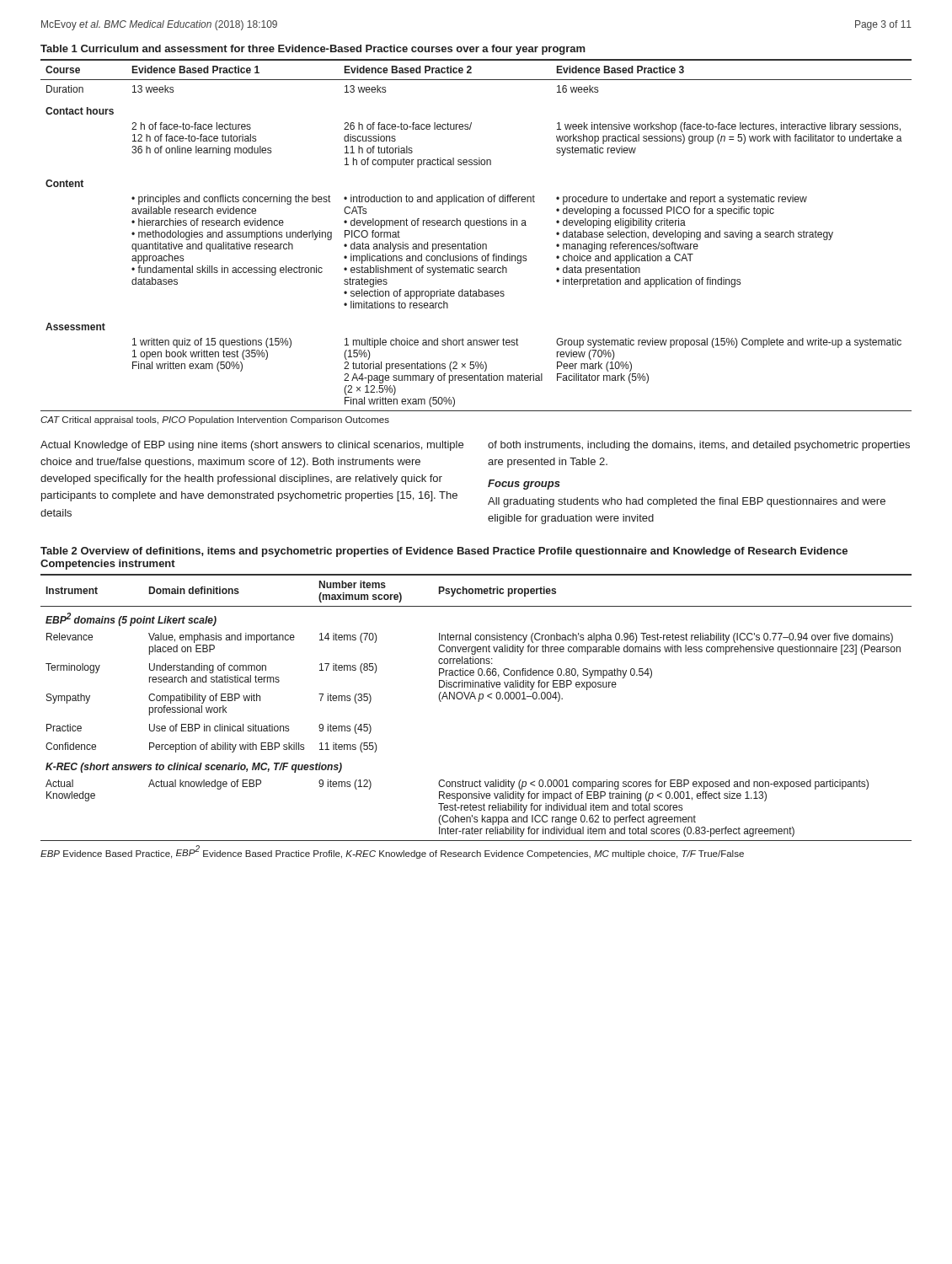Point to the block starting "EBP Evidence Based Practice, EBP2 Evidence Based"
The image size is (952, 1264).
[392, 851]
